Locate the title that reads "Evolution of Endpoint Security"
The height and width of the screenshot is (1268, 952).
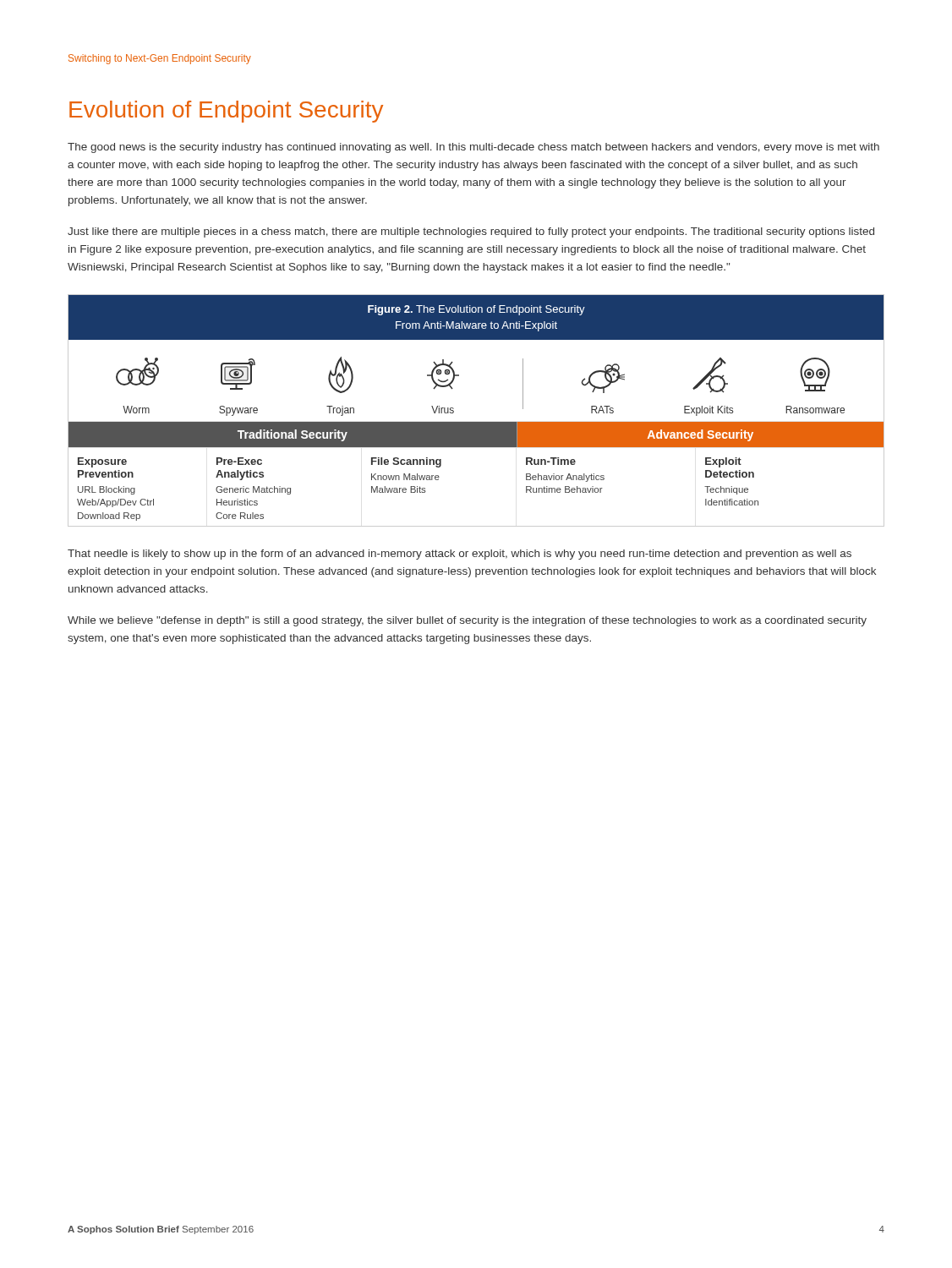226,110
